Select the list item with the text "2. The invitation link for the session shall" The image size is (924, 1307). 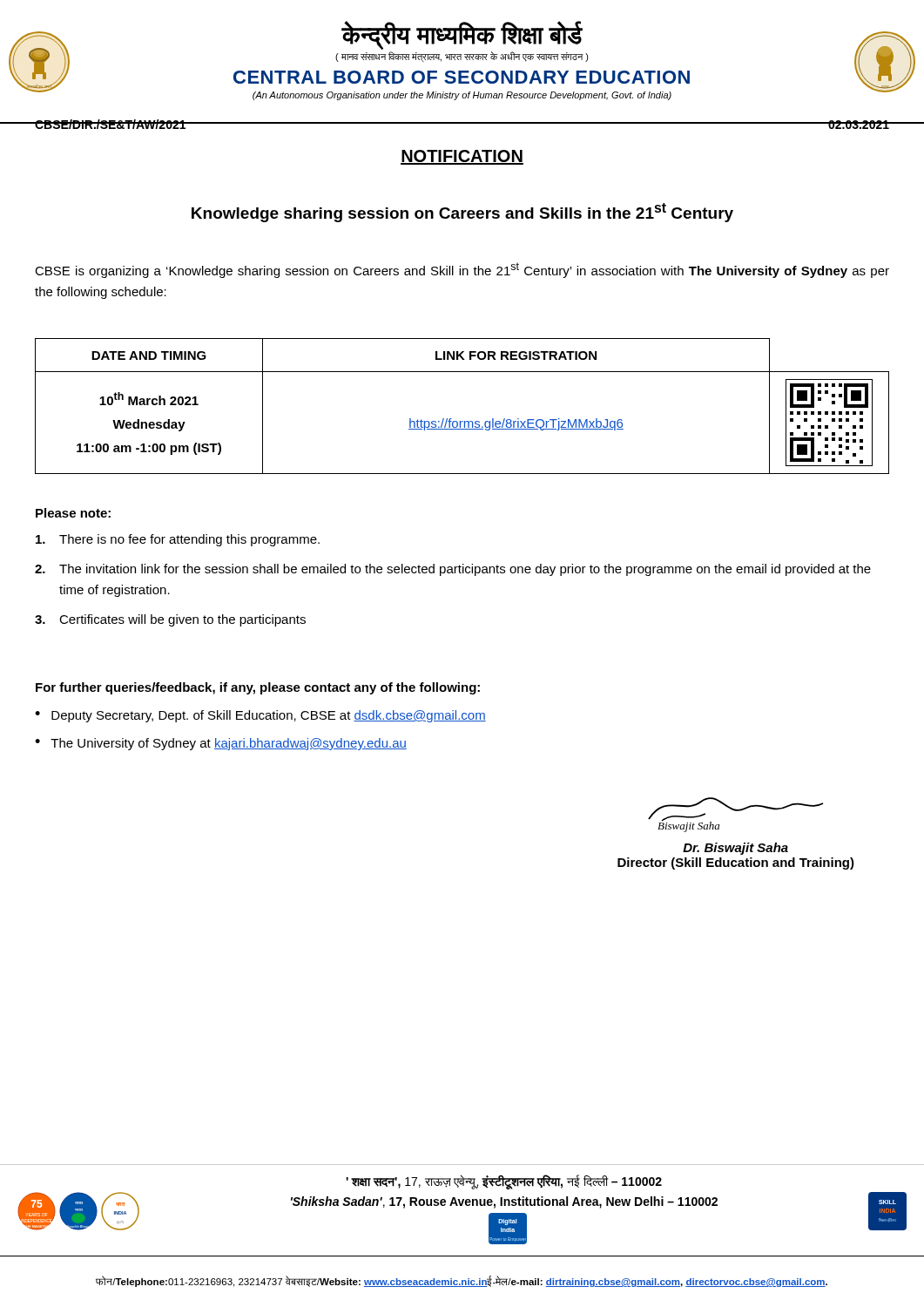point(462,579)
